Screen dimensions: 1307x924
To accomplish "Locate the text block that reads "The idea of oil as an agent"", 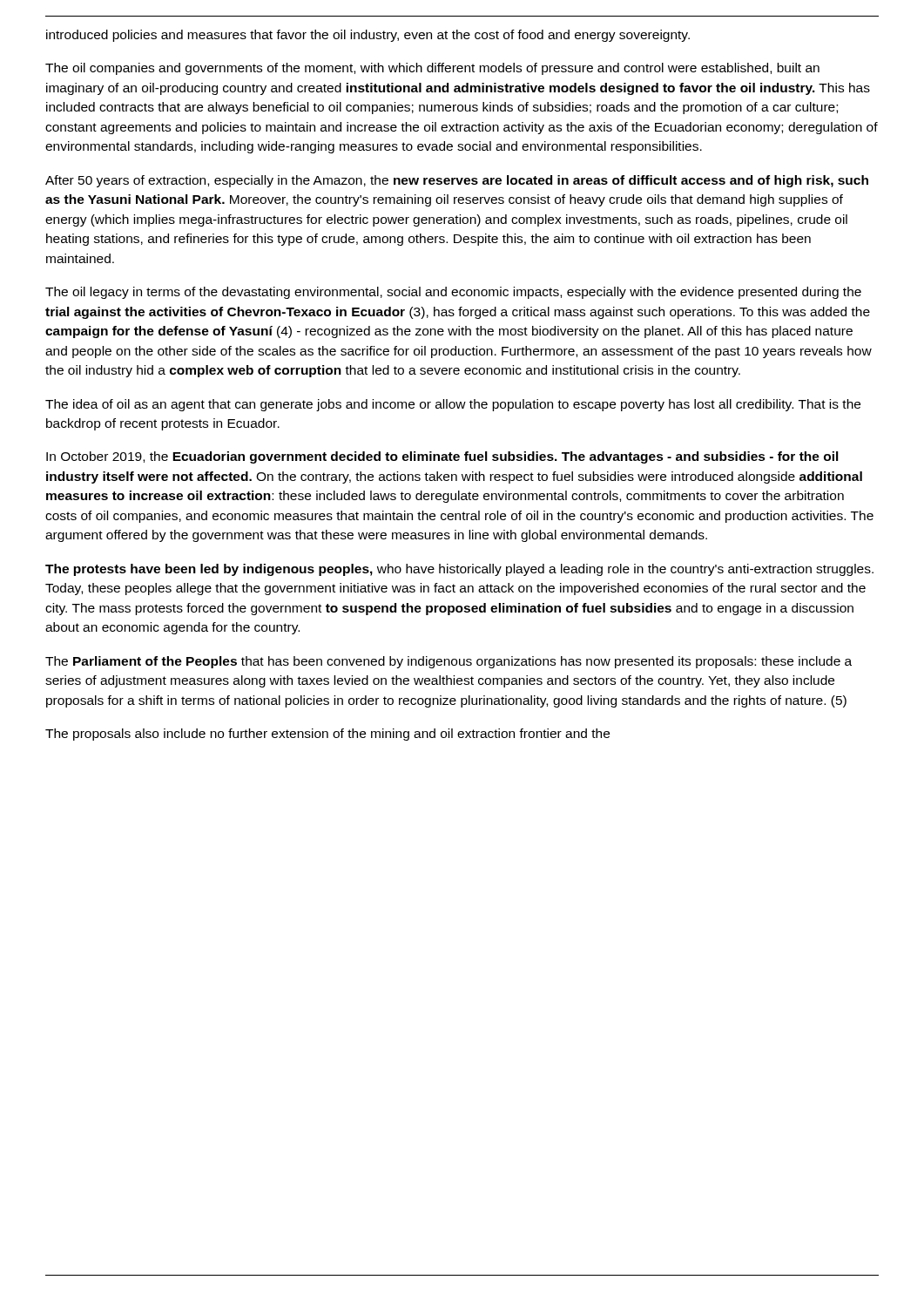I will 453,413.
